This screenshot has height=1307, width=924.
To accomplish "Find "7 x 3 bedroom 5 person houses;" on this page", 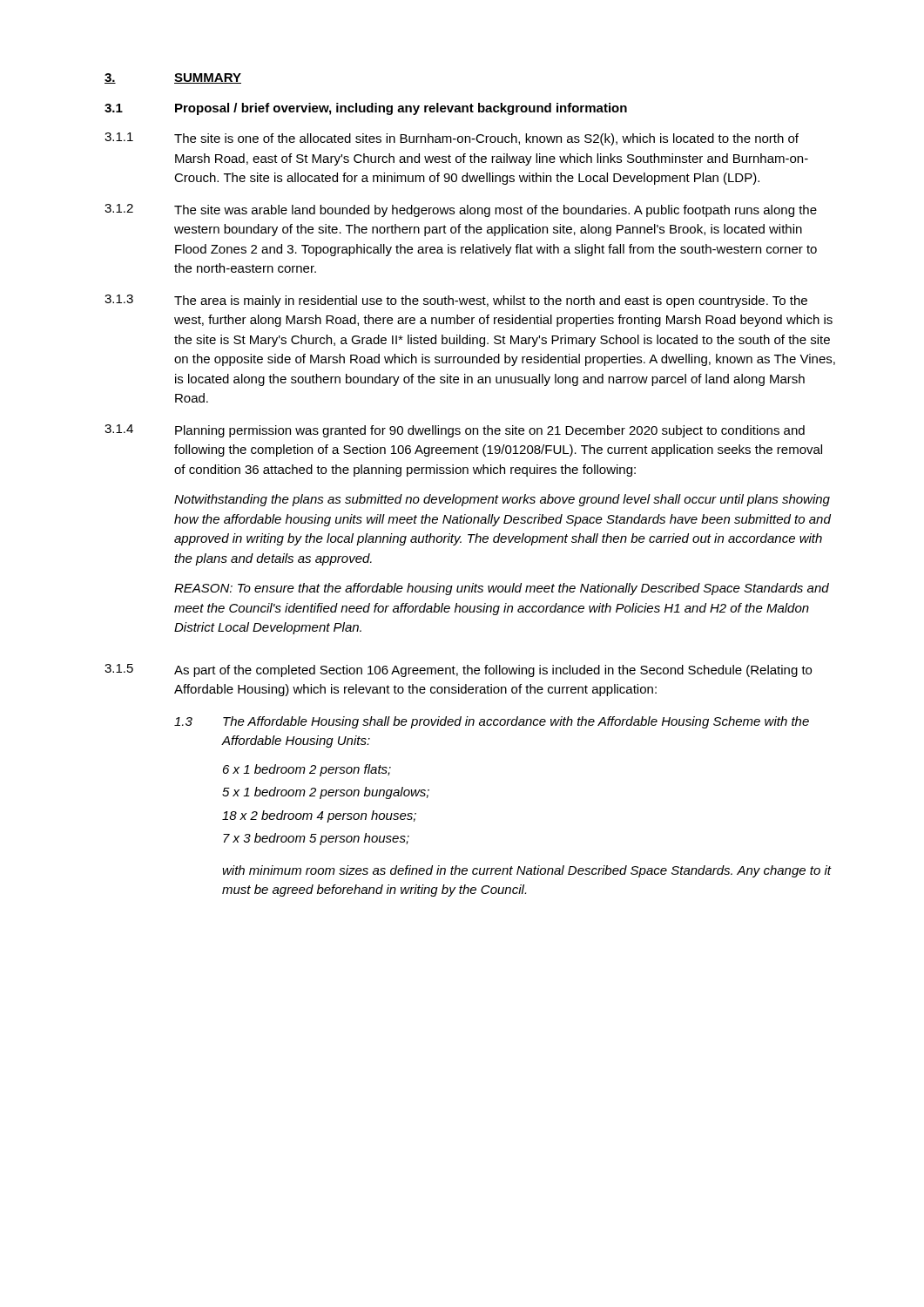I will coord(316,838).
